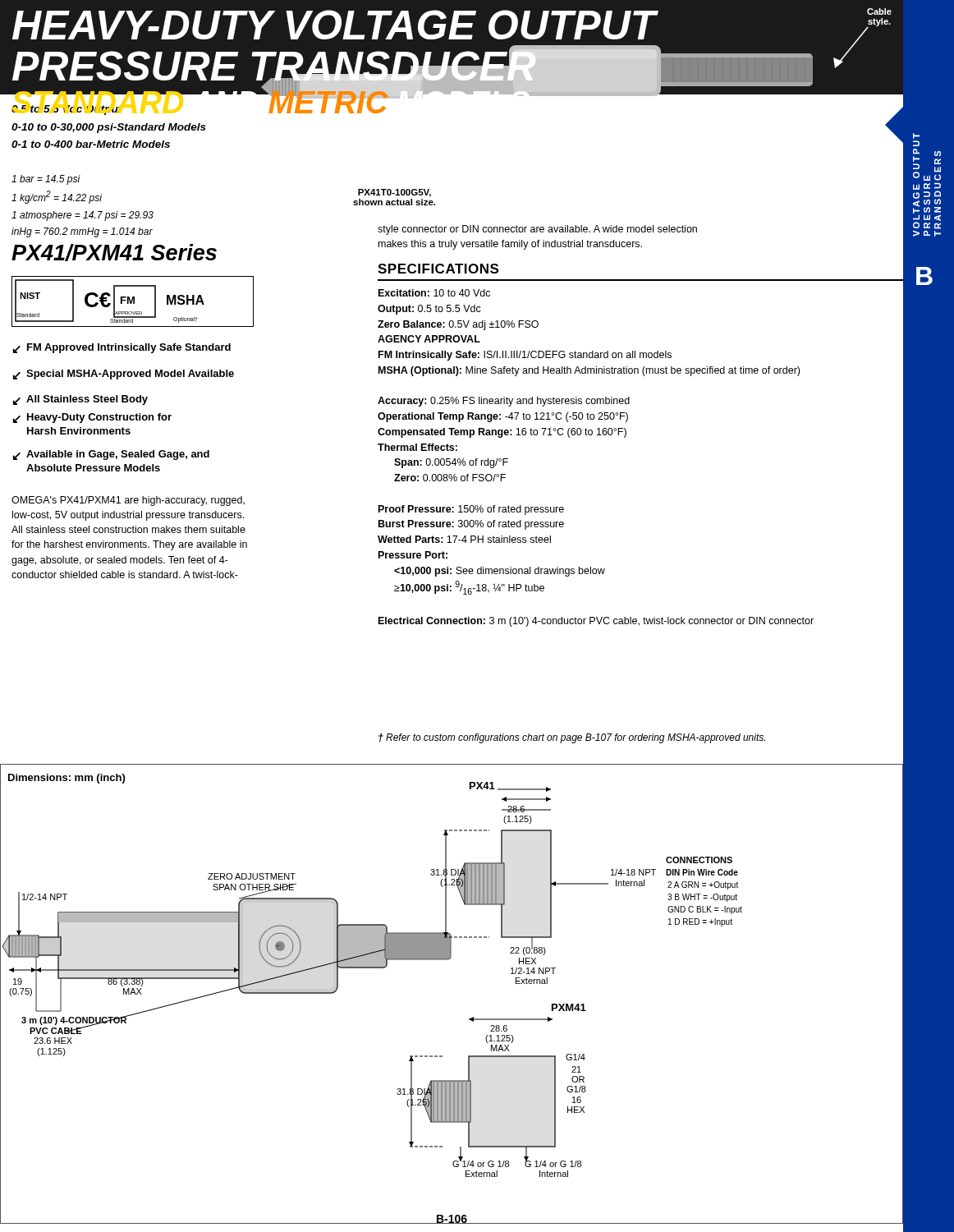Click on the caption that reads "PX41T0-100G5V,shown actual size."

(395, 197)
